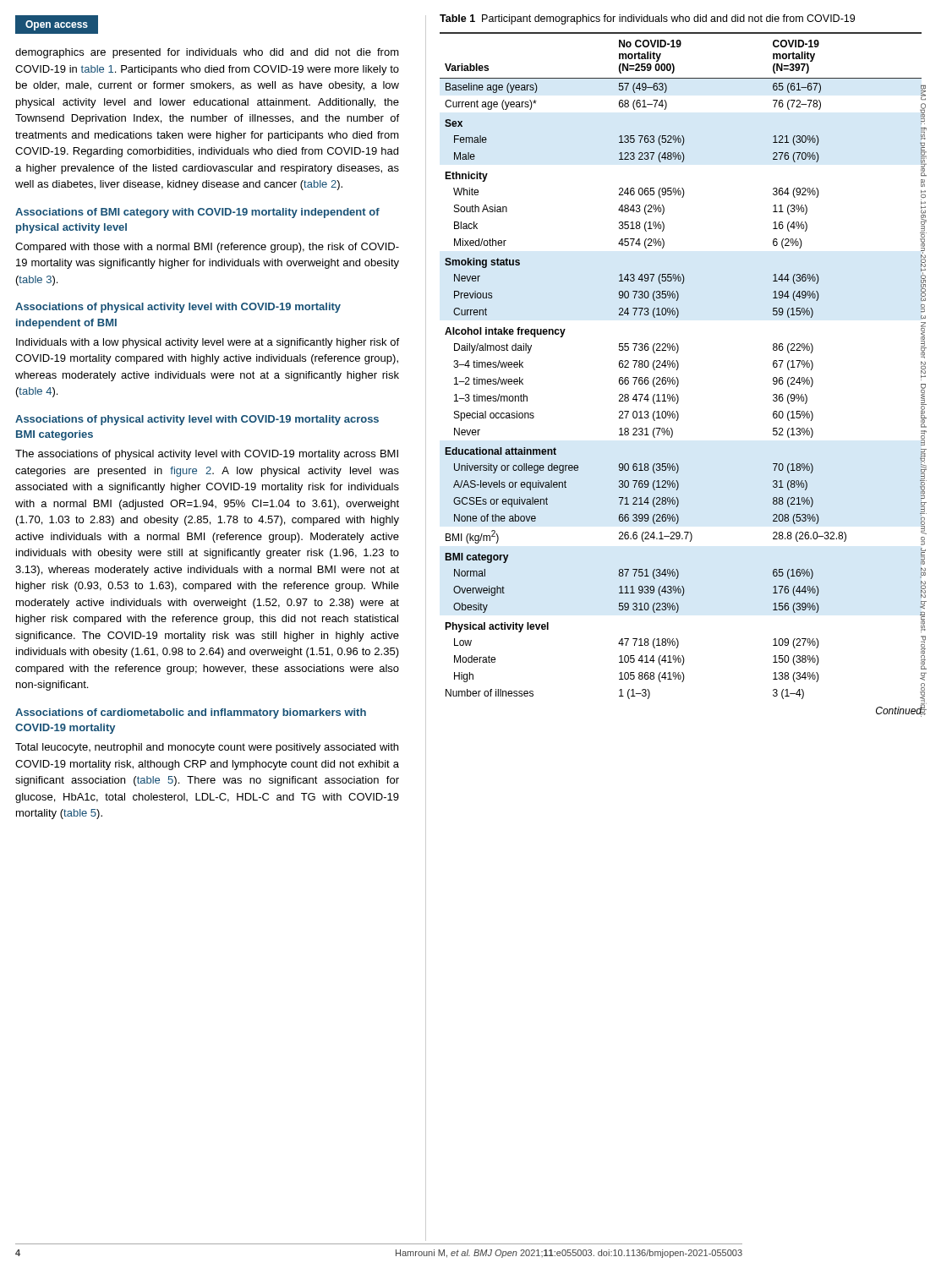The image size is (952, 1268).
Task: Select the block starting "Individuals with a"
Action: coord(207,366)
